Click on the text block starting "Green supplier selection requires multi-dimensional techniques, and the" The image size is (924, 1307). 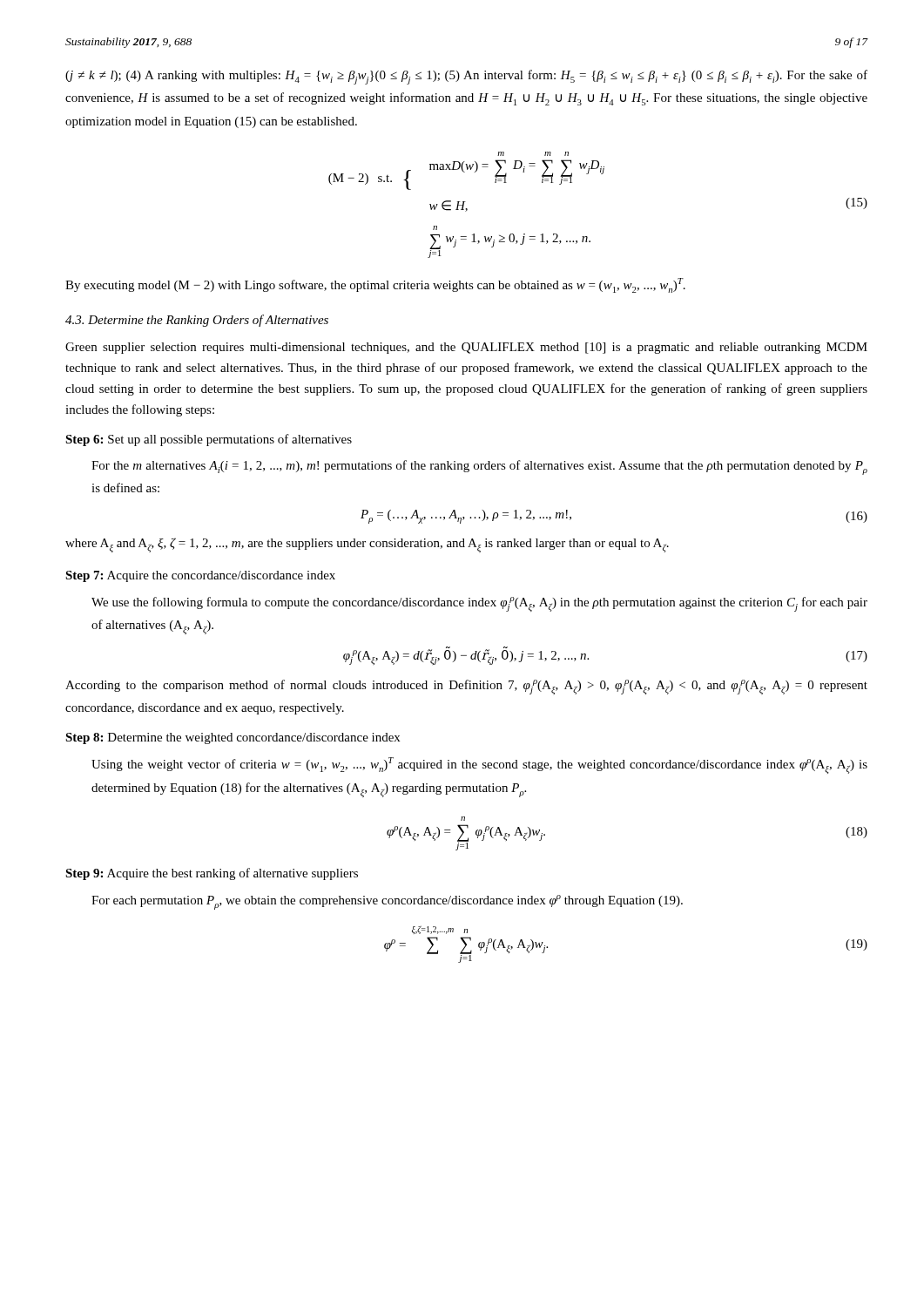[466, 378]
